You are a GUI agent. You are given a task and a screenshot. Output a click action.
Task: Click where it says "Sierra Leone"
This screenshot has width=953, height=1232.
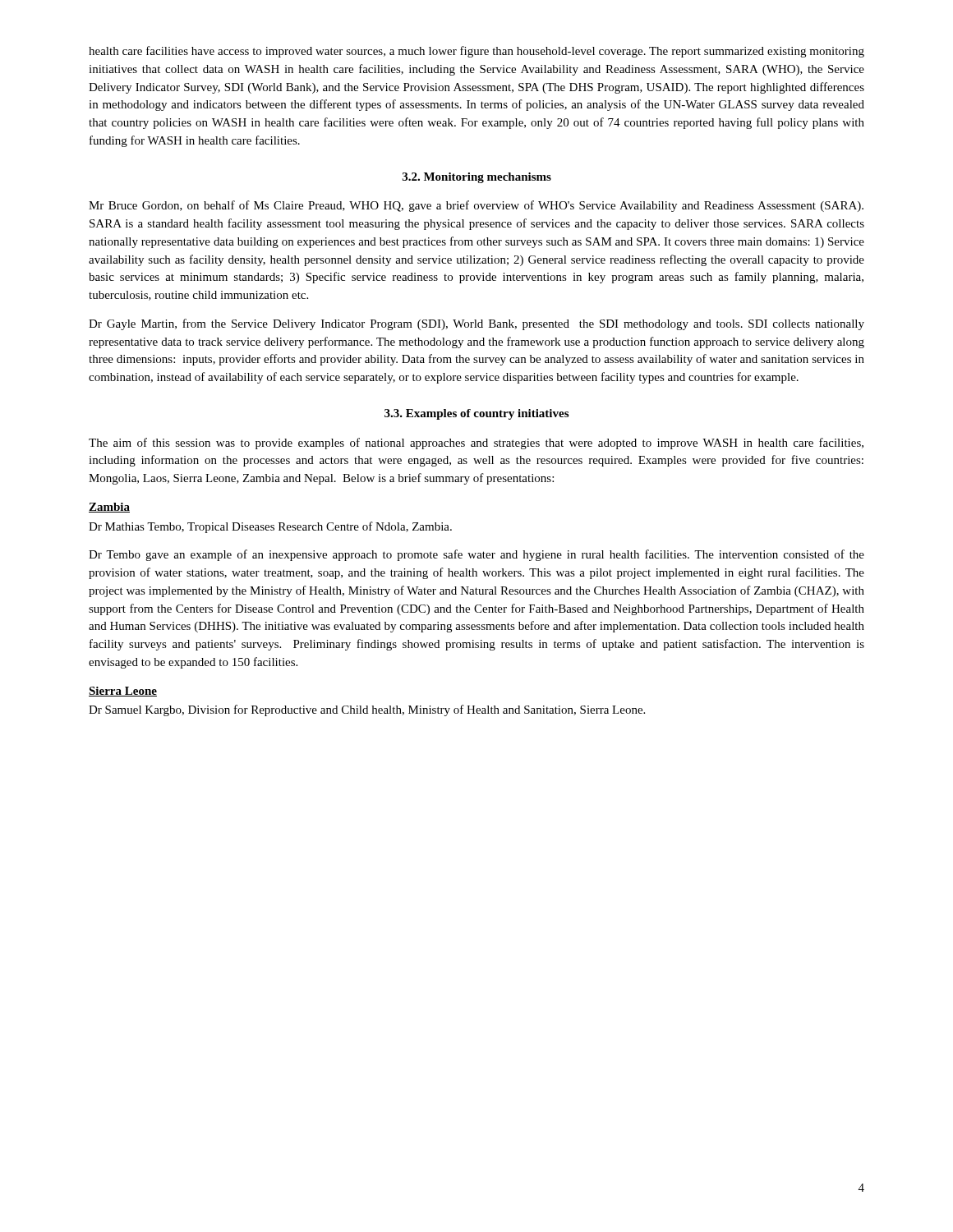123,690
